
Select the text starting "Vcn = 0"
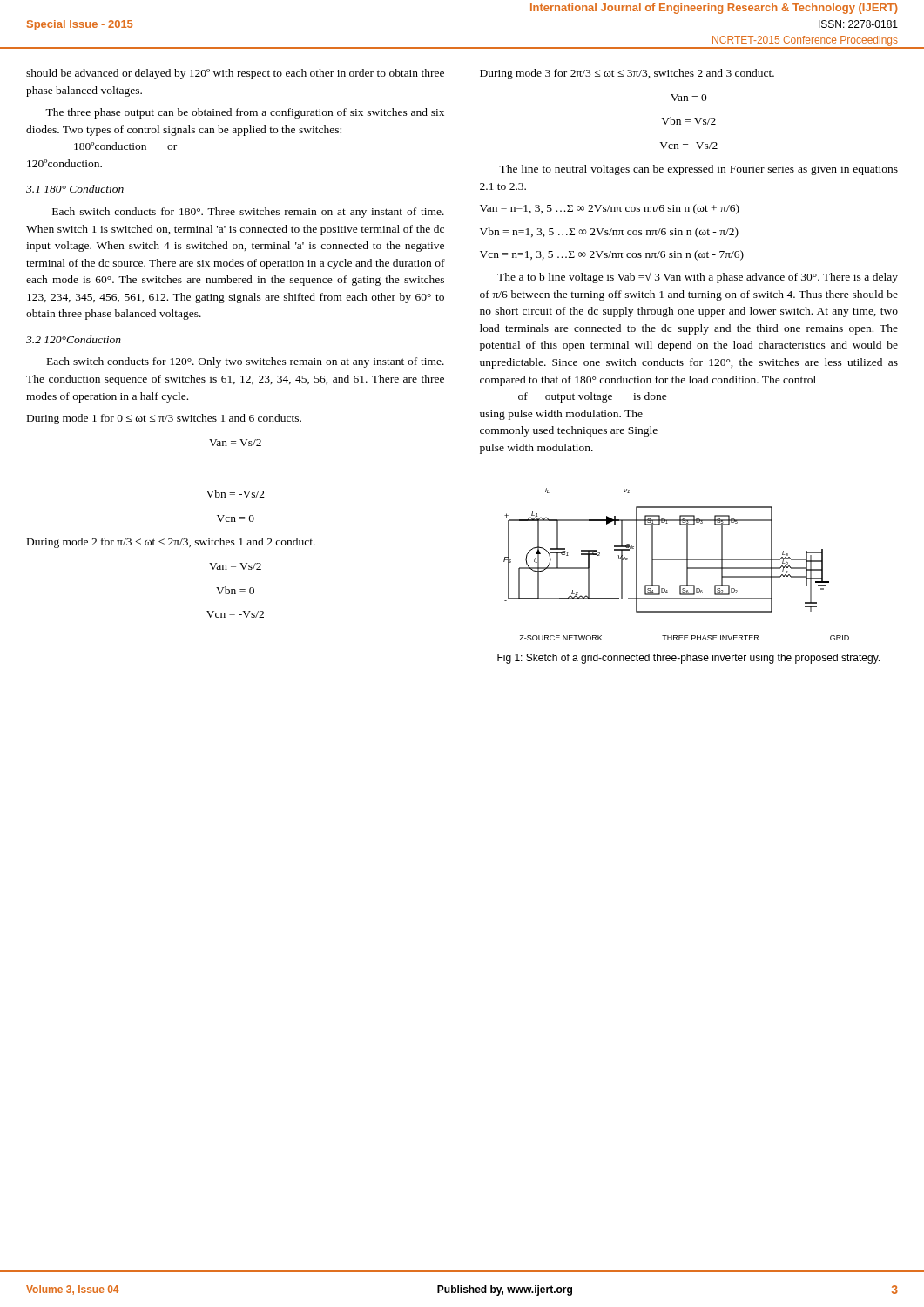click(x=235, y=518)
